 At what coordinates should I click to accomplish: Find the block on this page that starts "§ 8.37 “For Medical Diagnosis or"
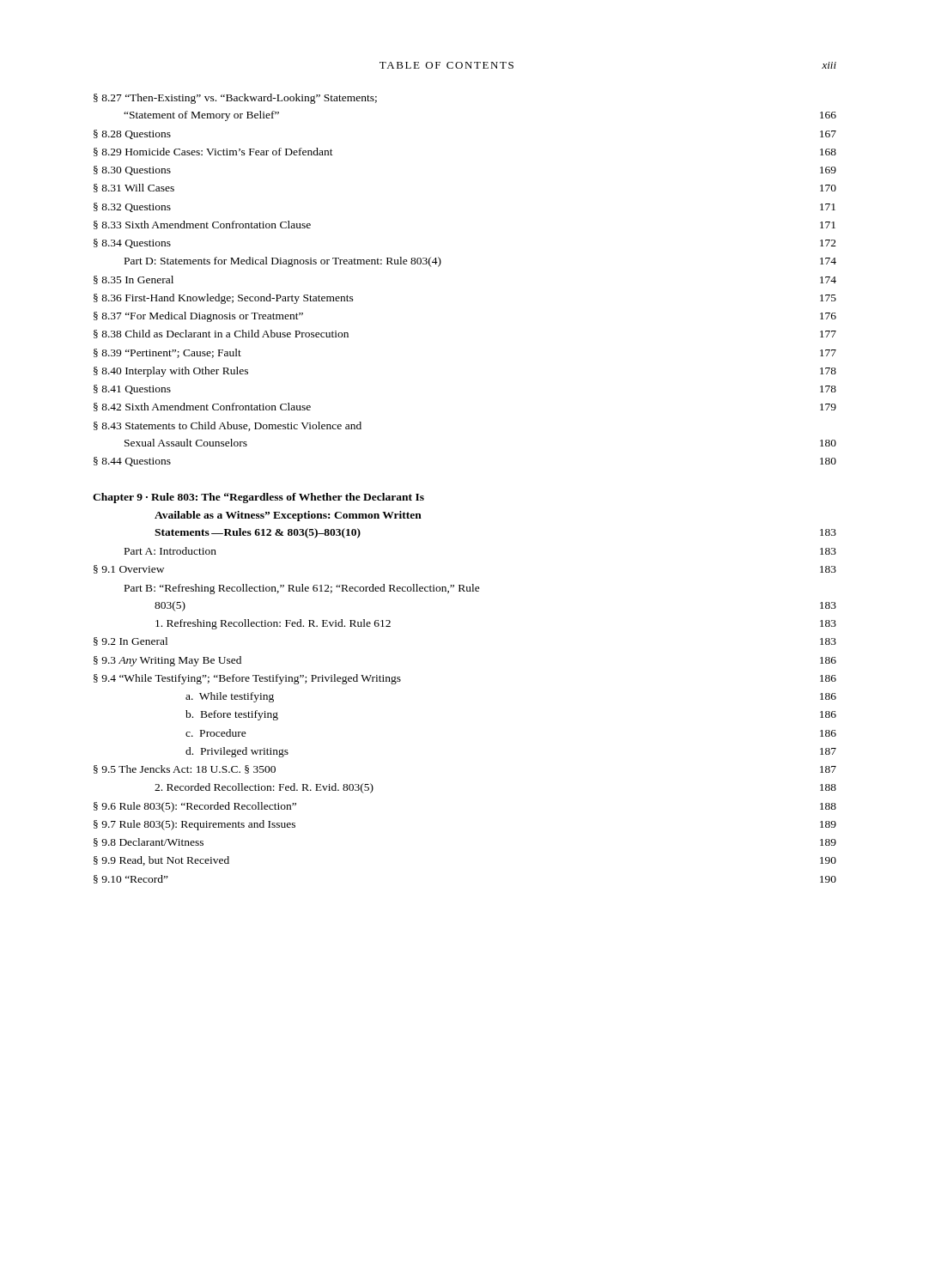pos(202,316)
